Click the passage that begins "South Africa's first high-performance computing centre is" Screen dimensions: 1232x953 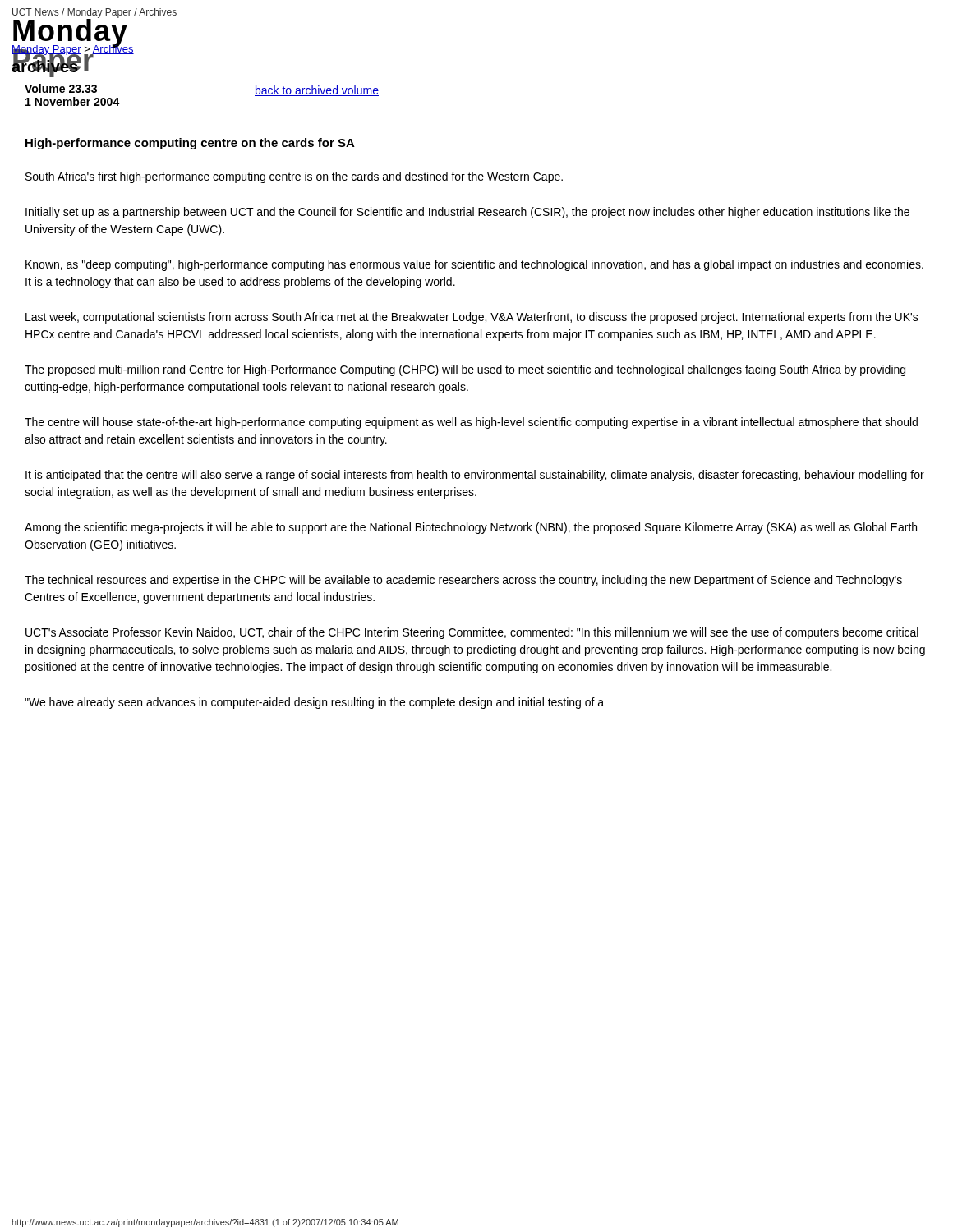pos(294,177)
